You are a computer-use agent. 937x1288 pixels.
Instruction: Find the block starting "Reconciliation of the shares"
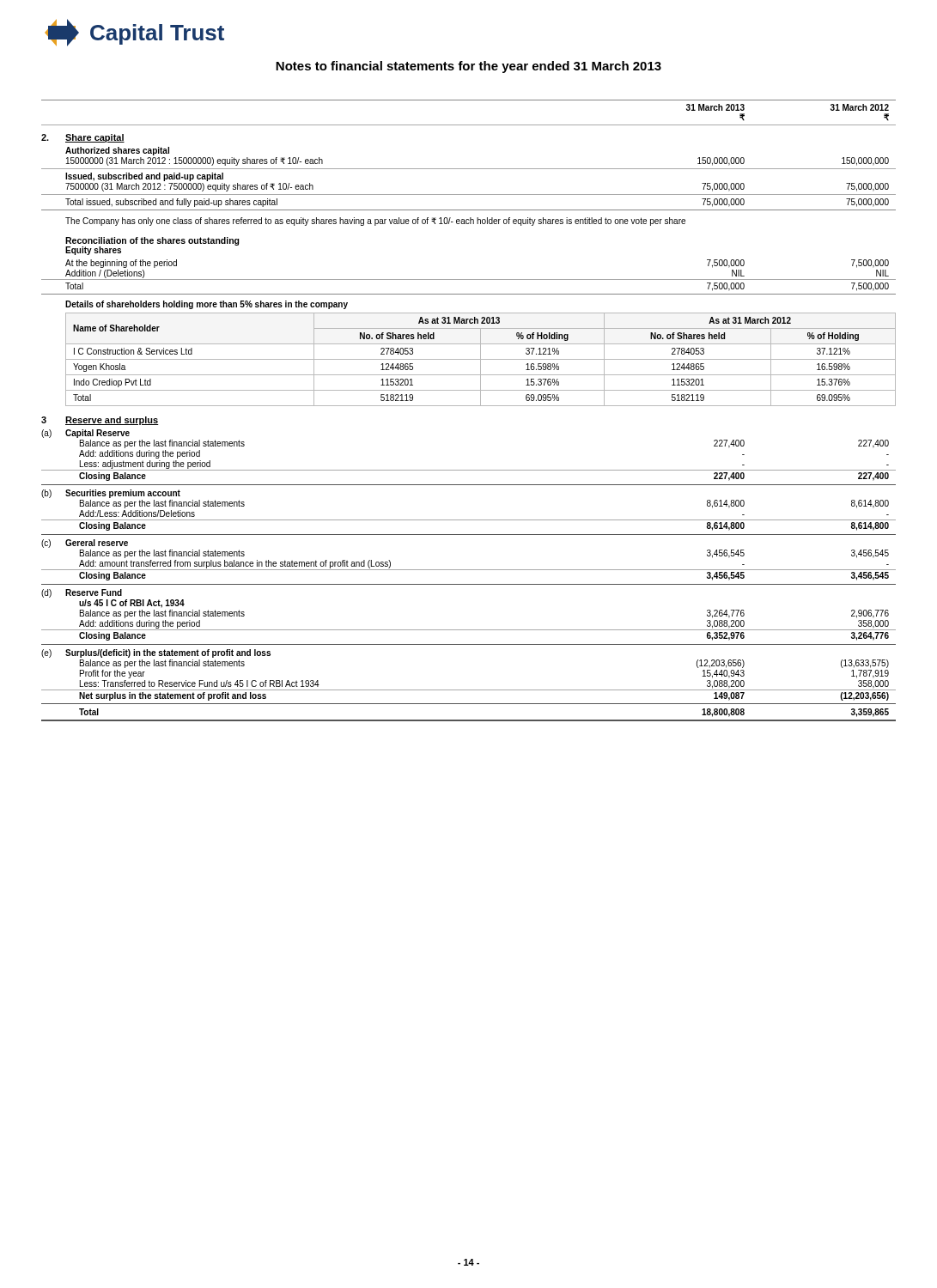click(x=152, y=246)
